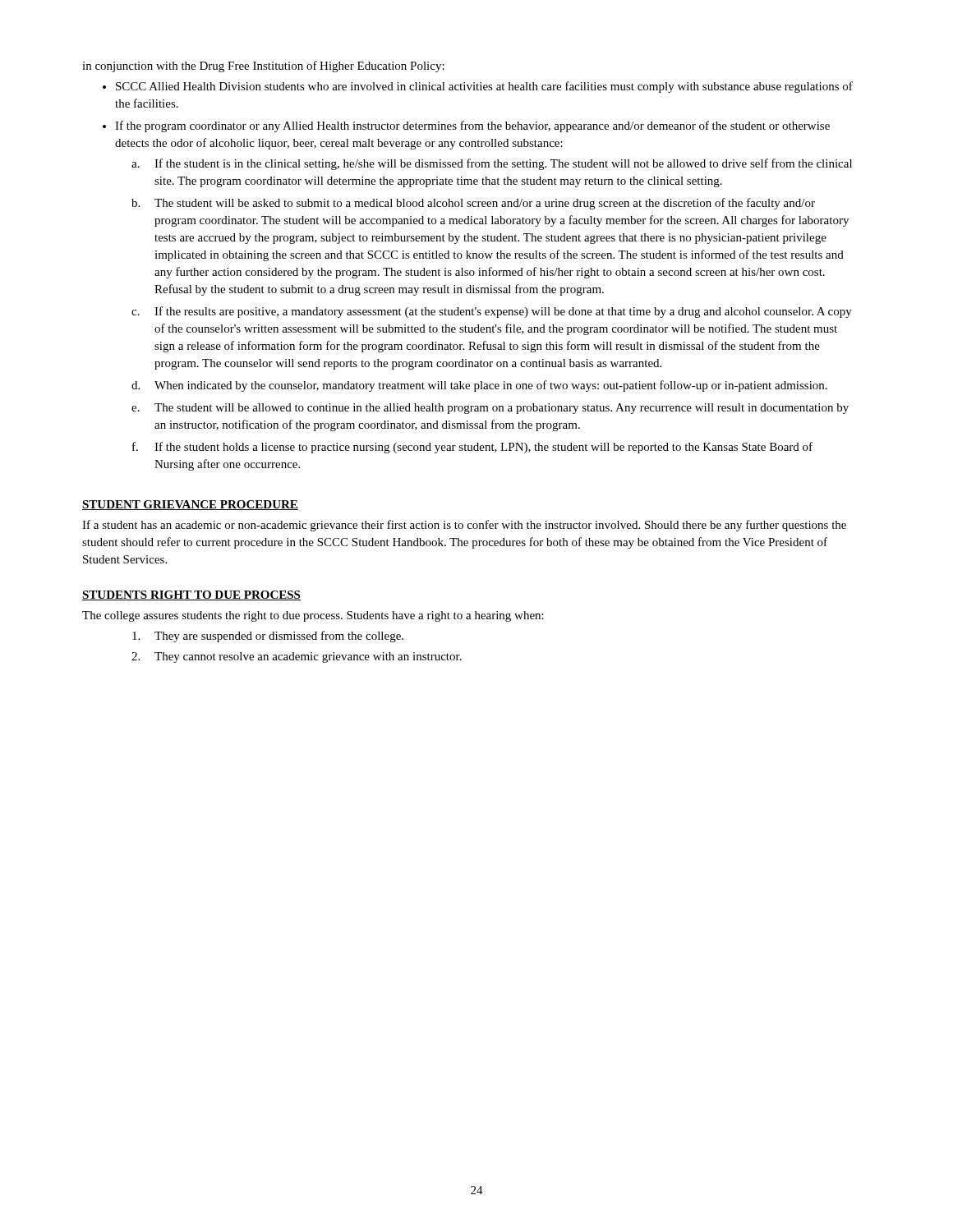Locate the list item that reads "SCCC Allied Health Division"
This screenshot has height=1232, width=953.
point(484,95)
